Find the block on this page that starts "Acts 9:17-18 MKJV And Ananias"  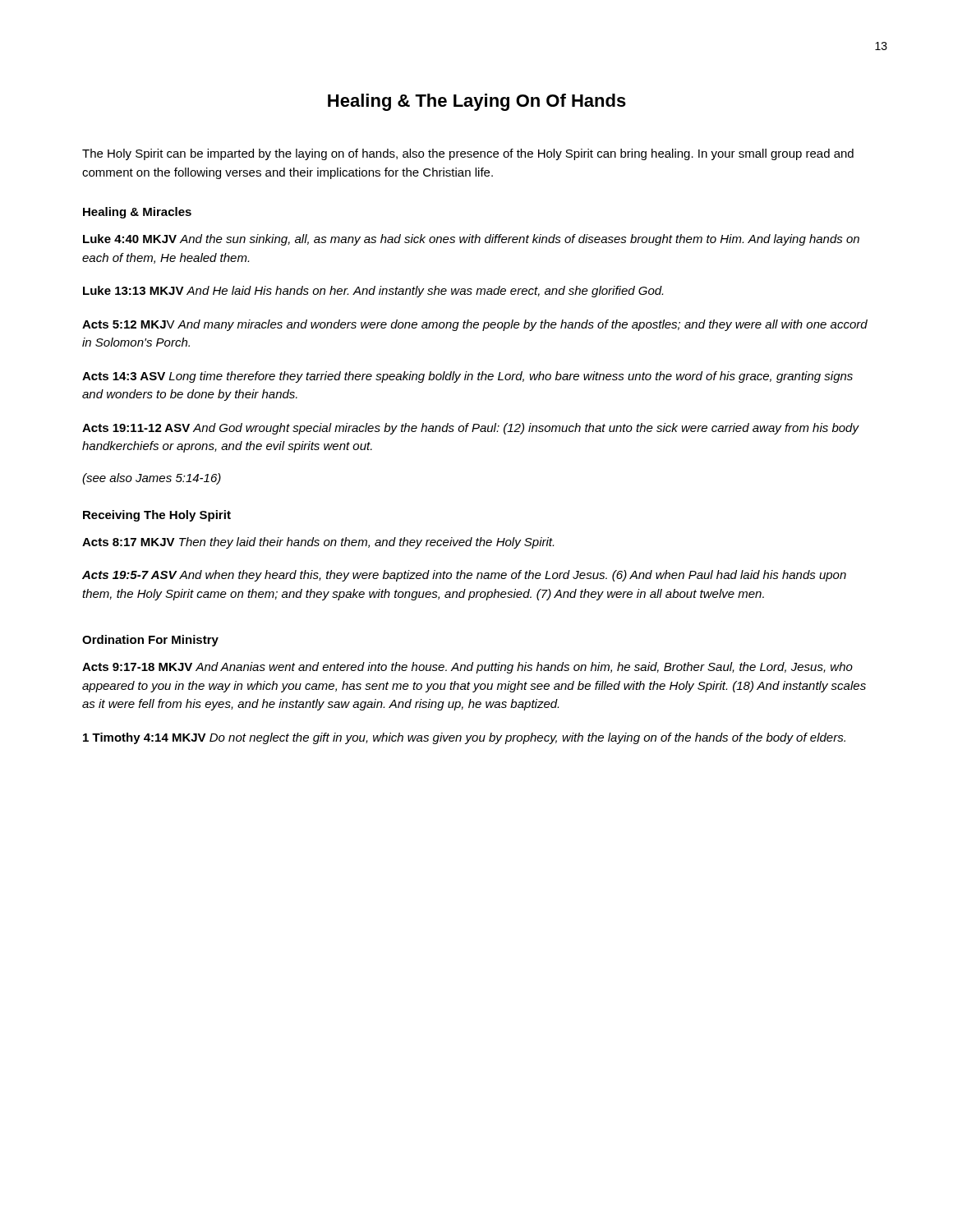(474, 685)
